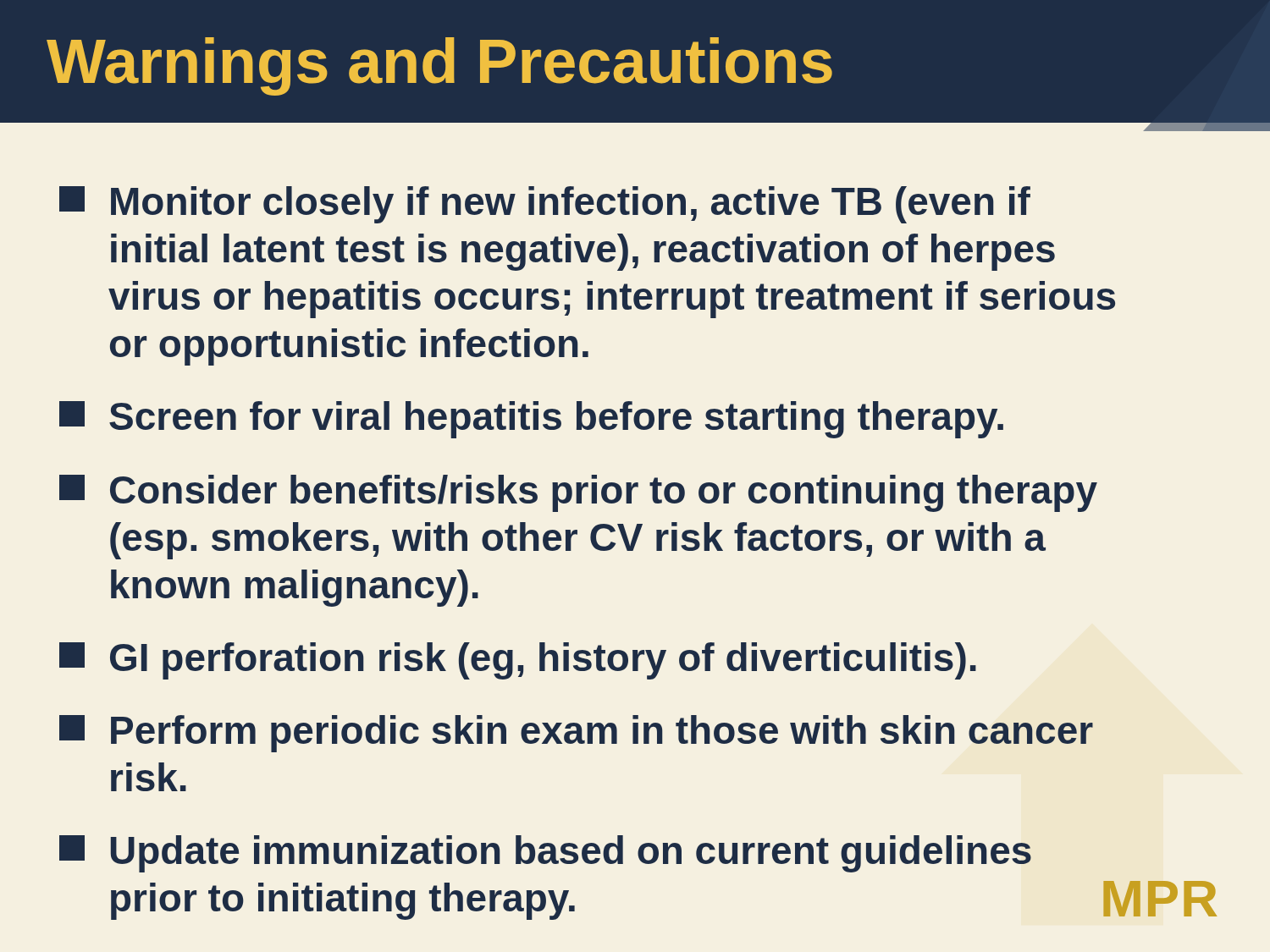This screenshot has width=1270, height=952.
Task: Where is the passage that starts "Monitor closely if new infection,"?
Action: (588, 273)
